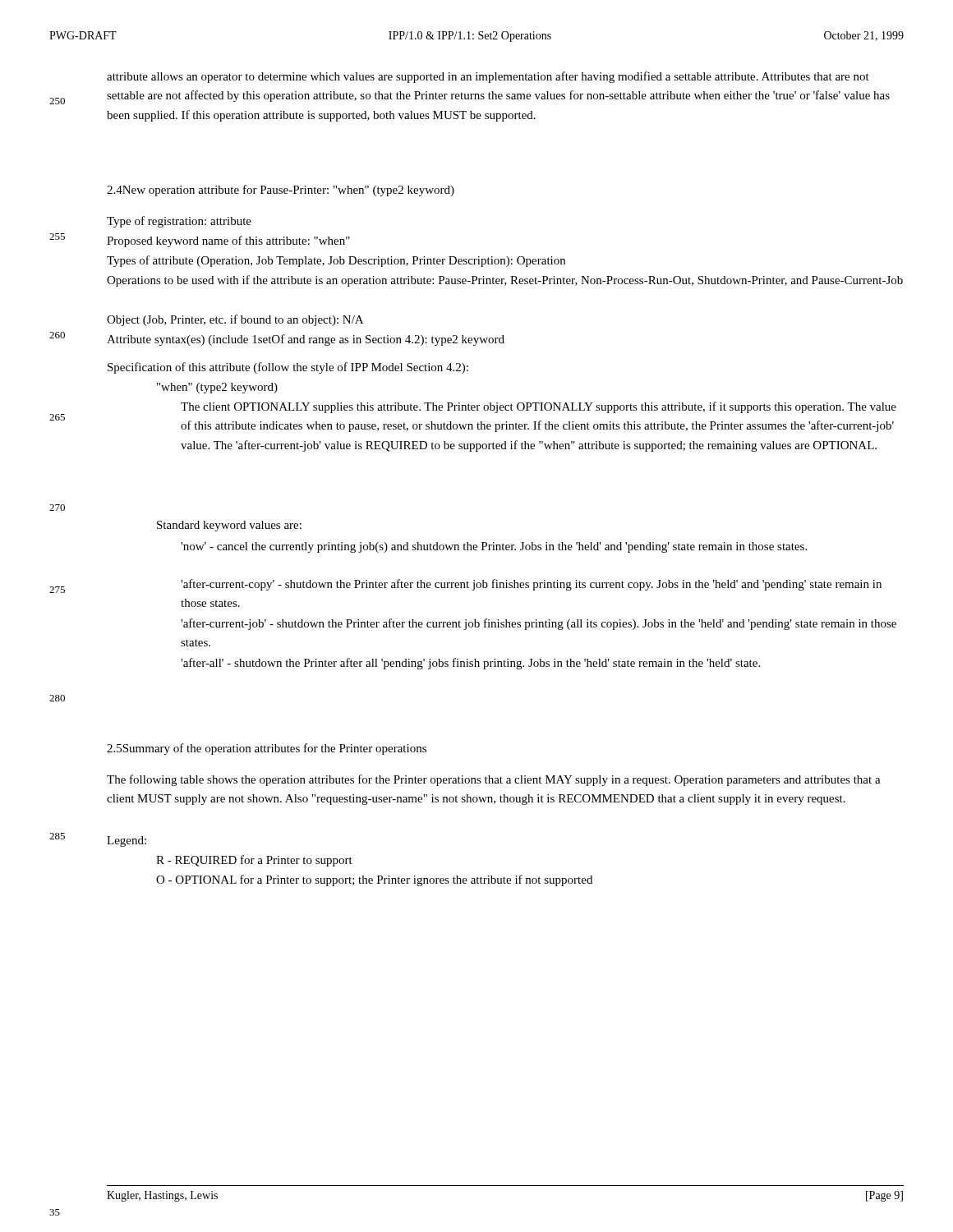Select the text block with the text "Operations to be used with if the attribute"

[x=505, y=280]
